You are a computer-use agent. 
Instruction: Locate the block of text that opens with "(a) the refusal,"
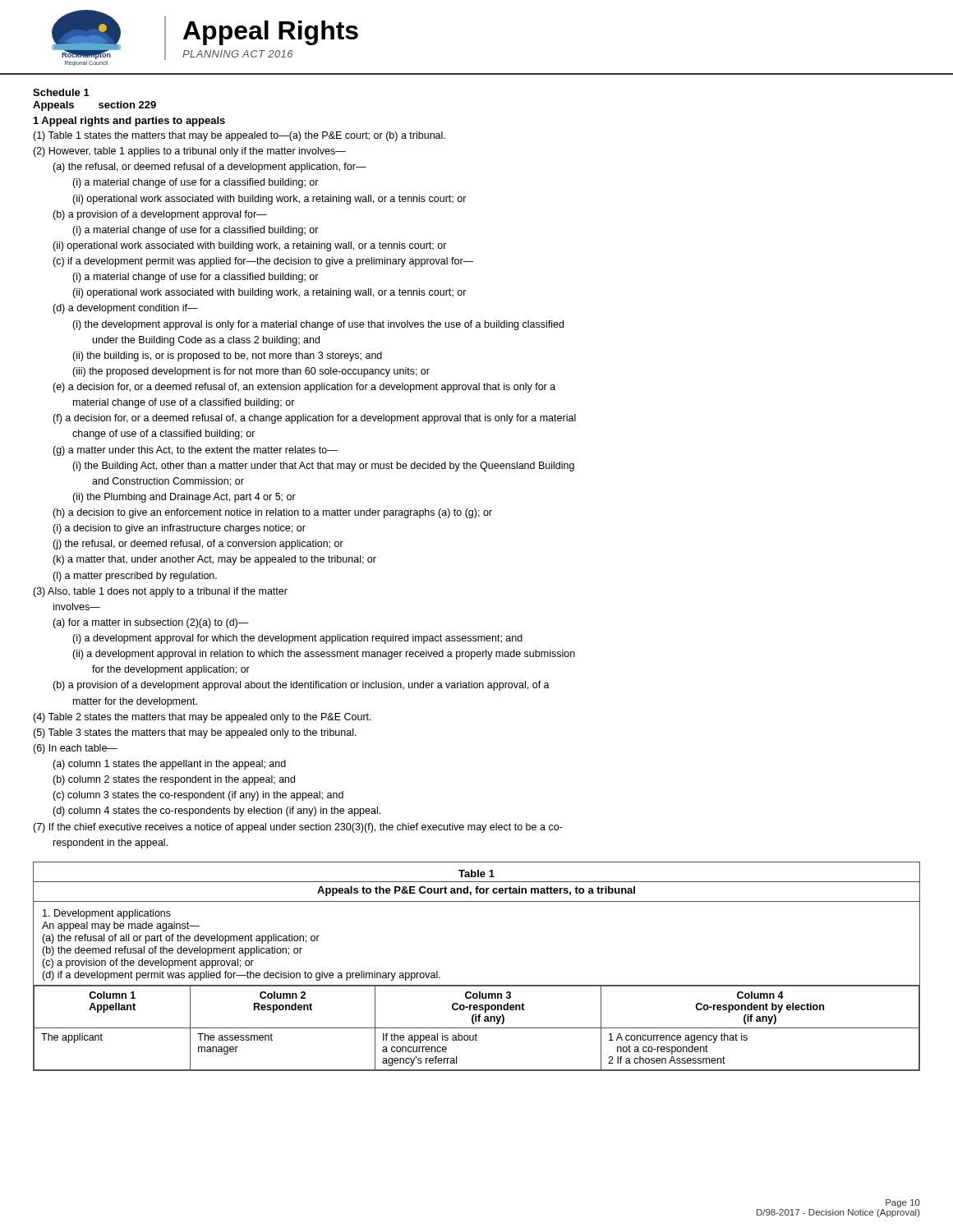[209, 167]
